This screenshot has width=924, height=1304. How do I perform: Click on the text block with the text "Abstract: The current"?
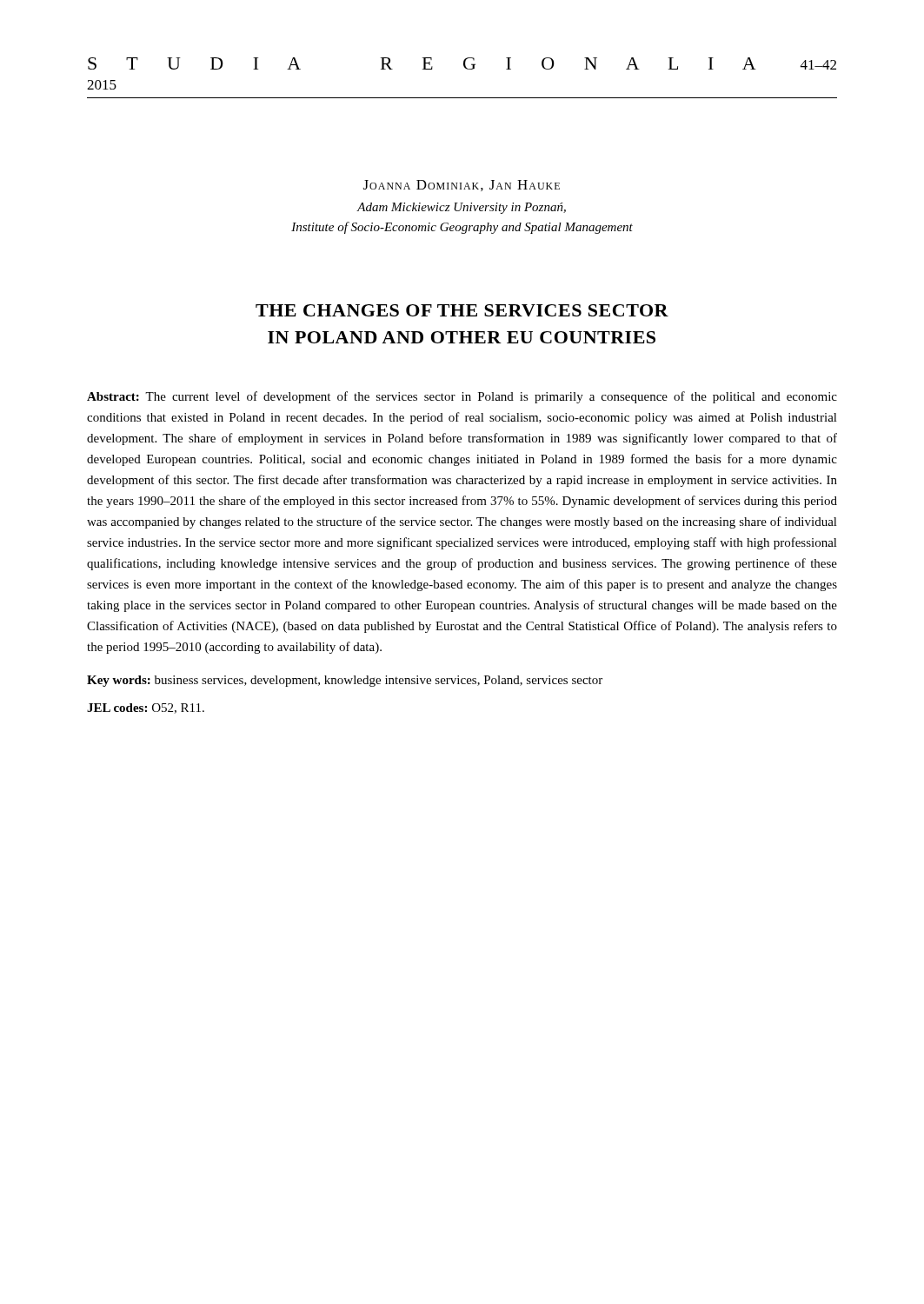[462, 521]
